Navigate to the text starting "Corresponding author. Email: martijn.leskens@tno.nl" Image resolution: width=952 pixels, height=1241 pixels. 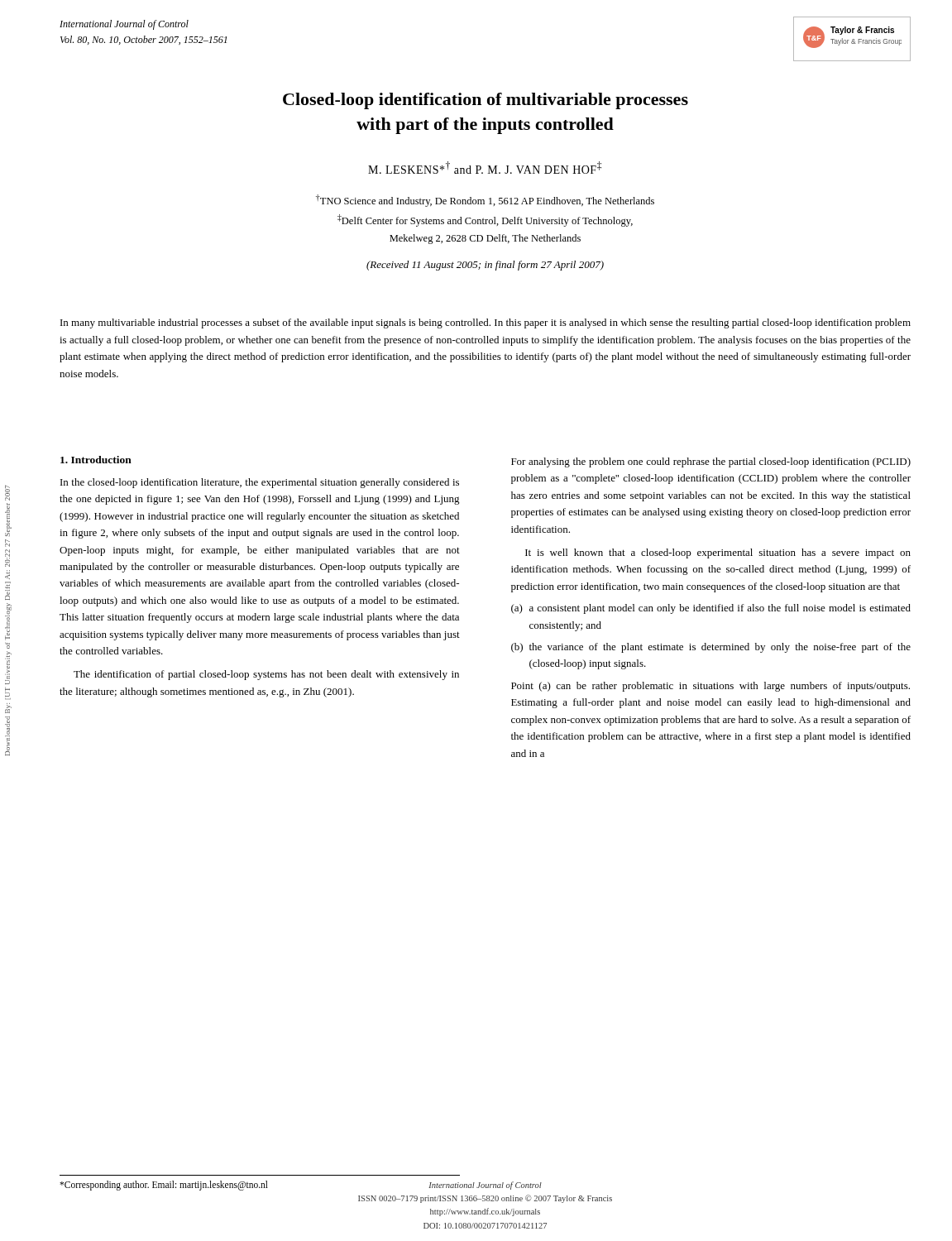pyautogui.click(x=164, y=1185)
